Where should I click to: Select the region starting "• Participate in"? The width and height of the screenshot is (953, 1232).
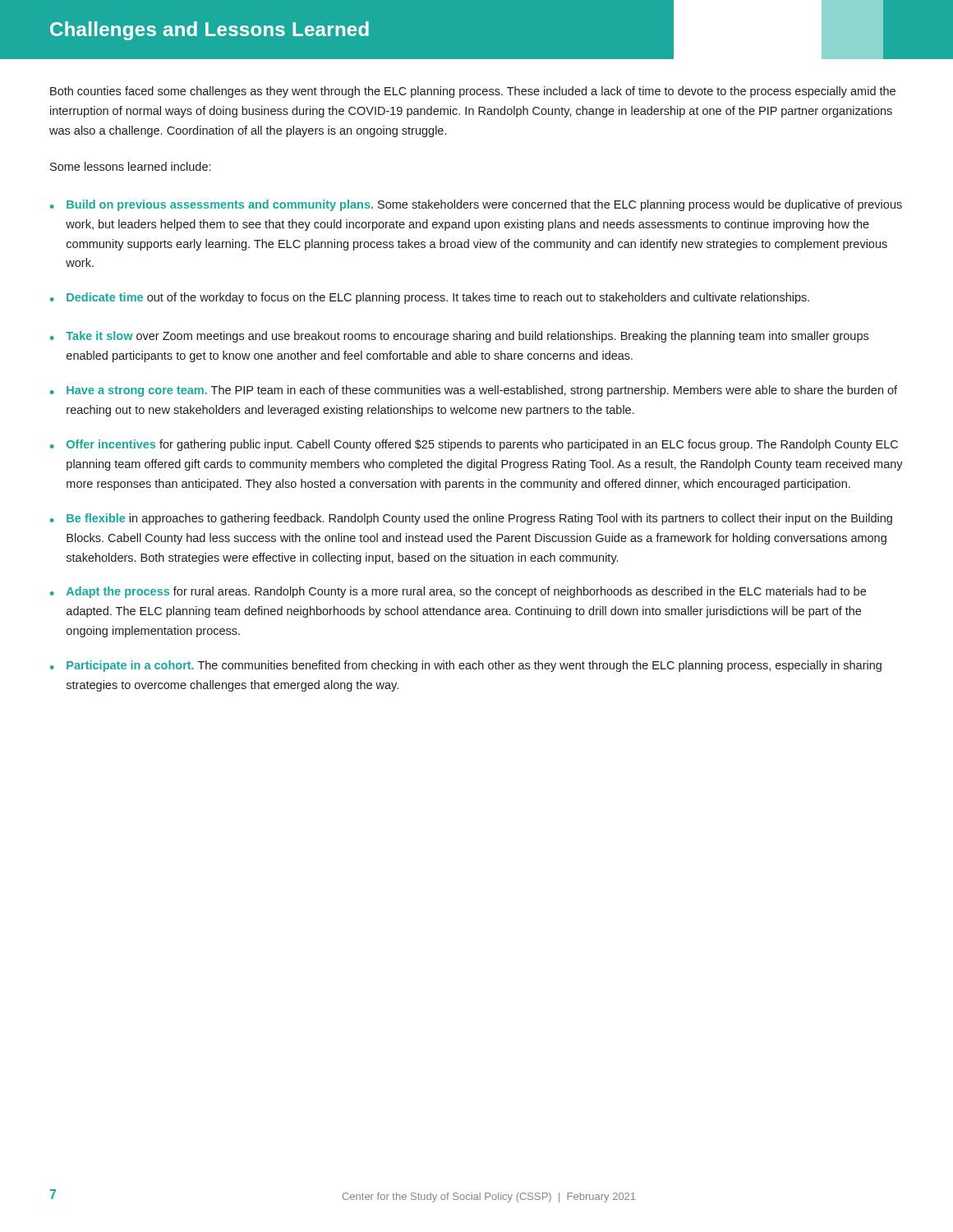tap(476, 676)
